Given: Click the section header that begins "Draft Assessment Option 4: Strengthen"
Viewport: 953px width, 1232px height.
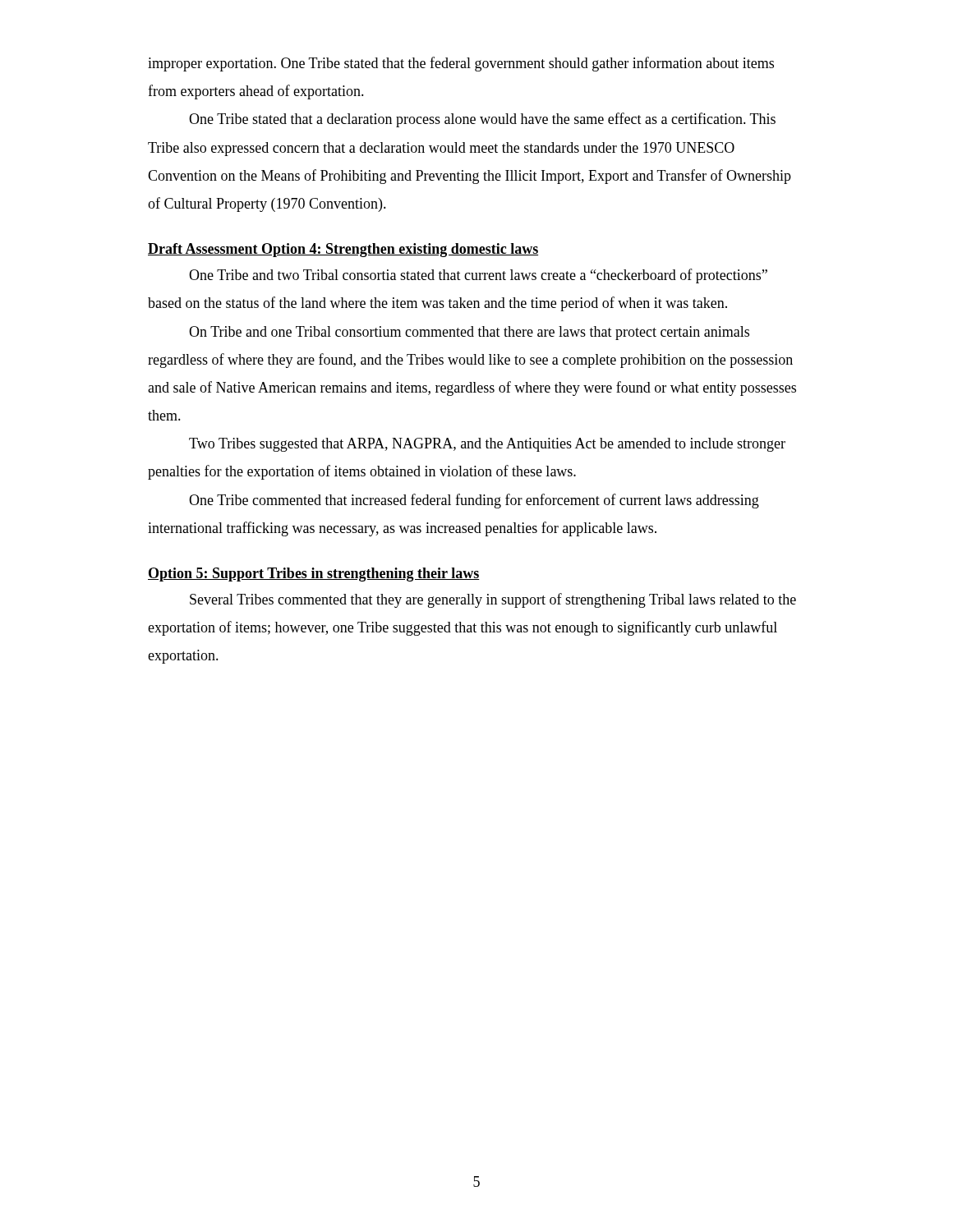Looking at the screenshot, I should 343,249.
